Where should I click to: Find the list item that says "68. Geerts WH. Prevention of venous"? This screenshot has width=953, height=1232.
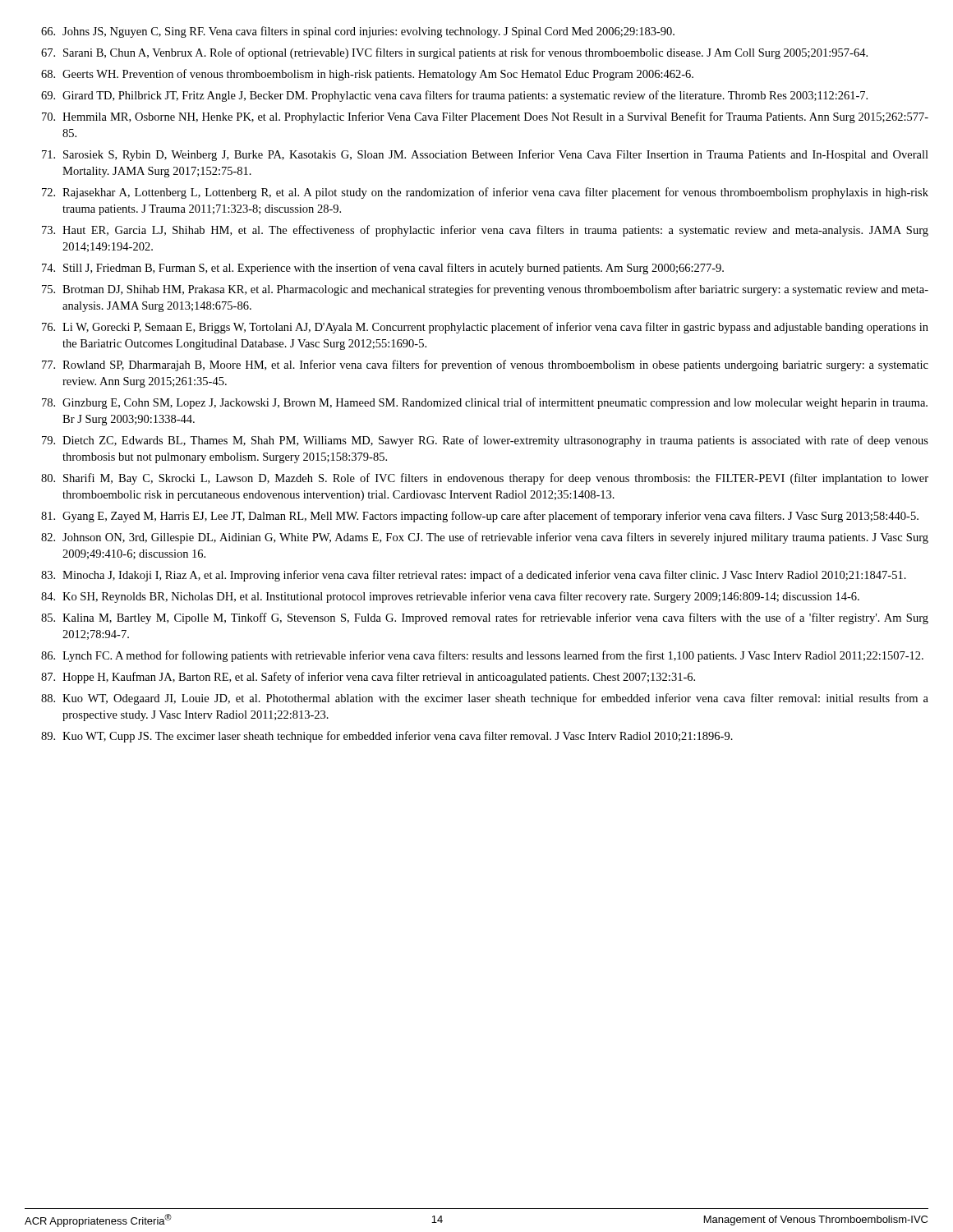tap(476, 74)
